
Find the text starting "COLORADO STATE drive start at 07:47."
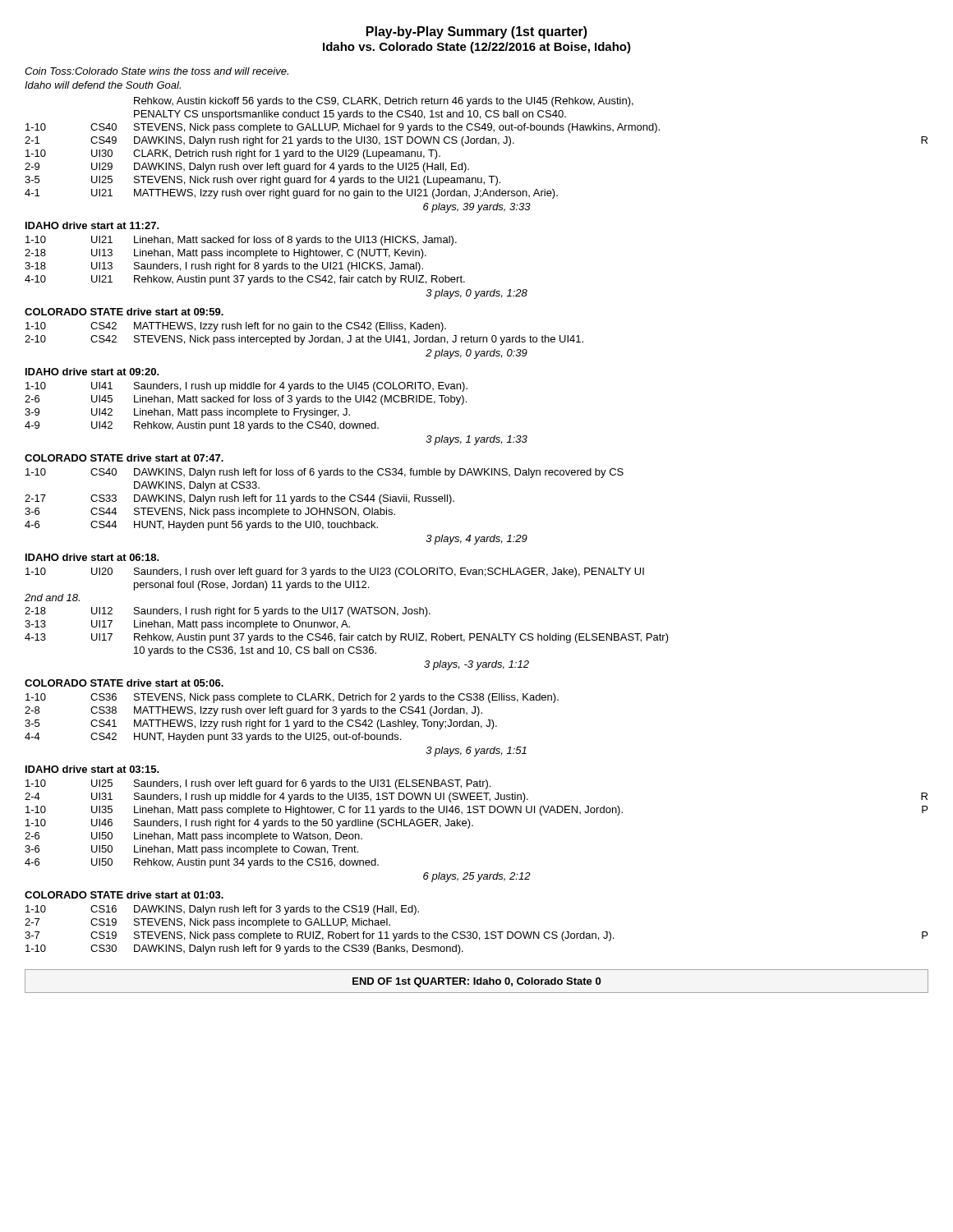click(x=124, y=458)
